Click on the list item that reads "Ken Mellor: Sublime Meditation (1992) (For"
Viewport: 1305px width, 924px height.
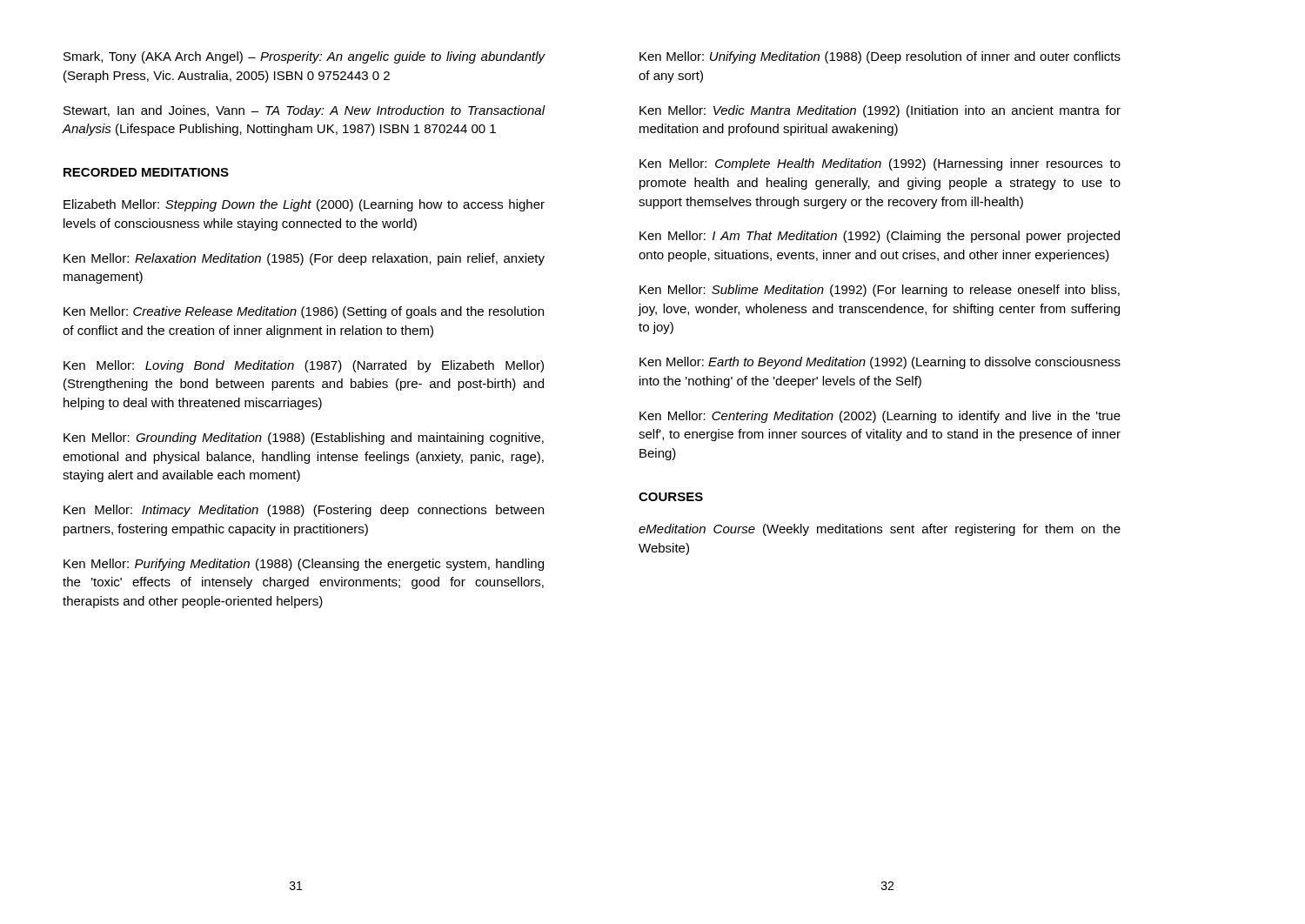point(880,308)
